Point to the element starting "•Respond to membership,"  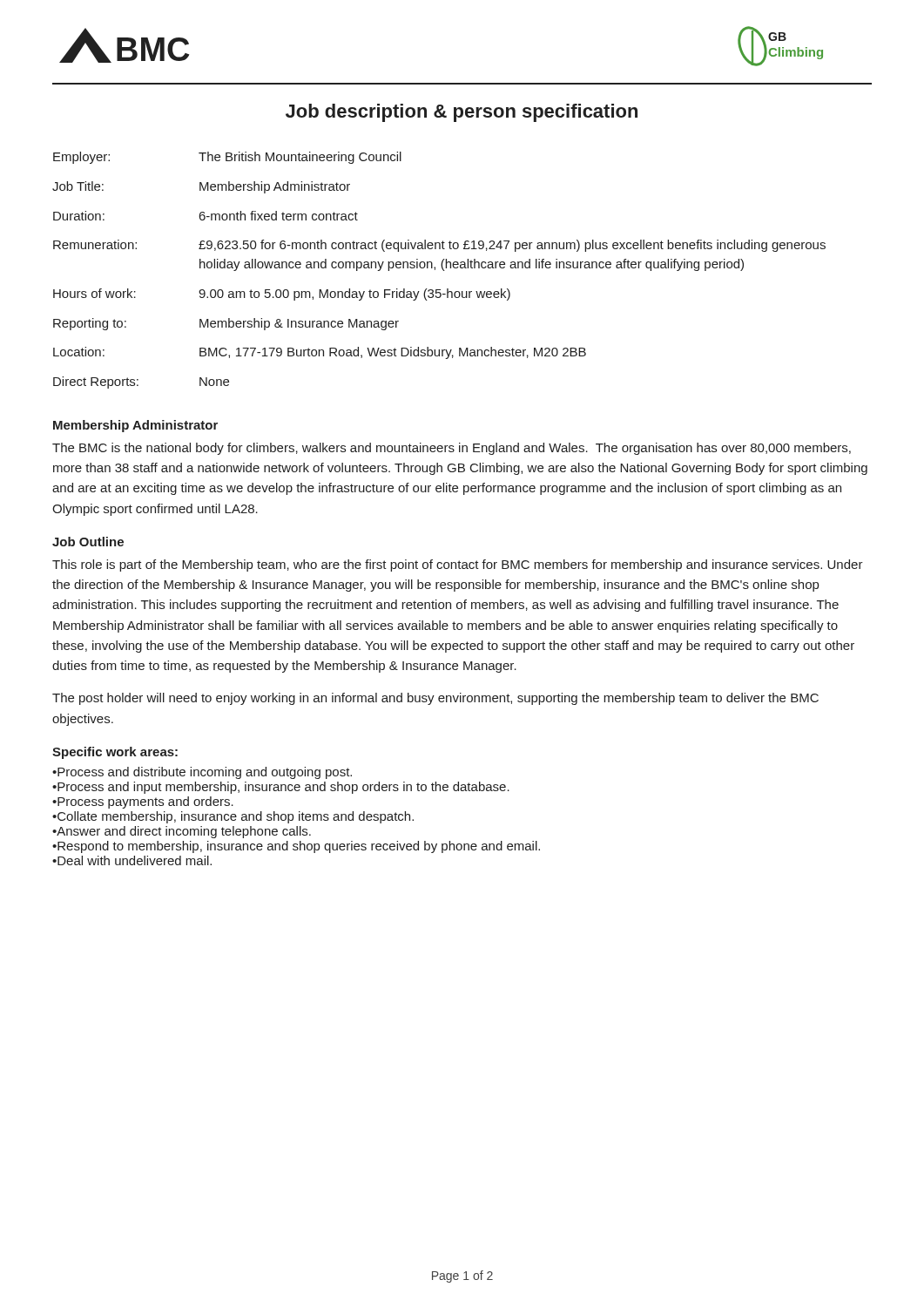(x=297, y=845)
